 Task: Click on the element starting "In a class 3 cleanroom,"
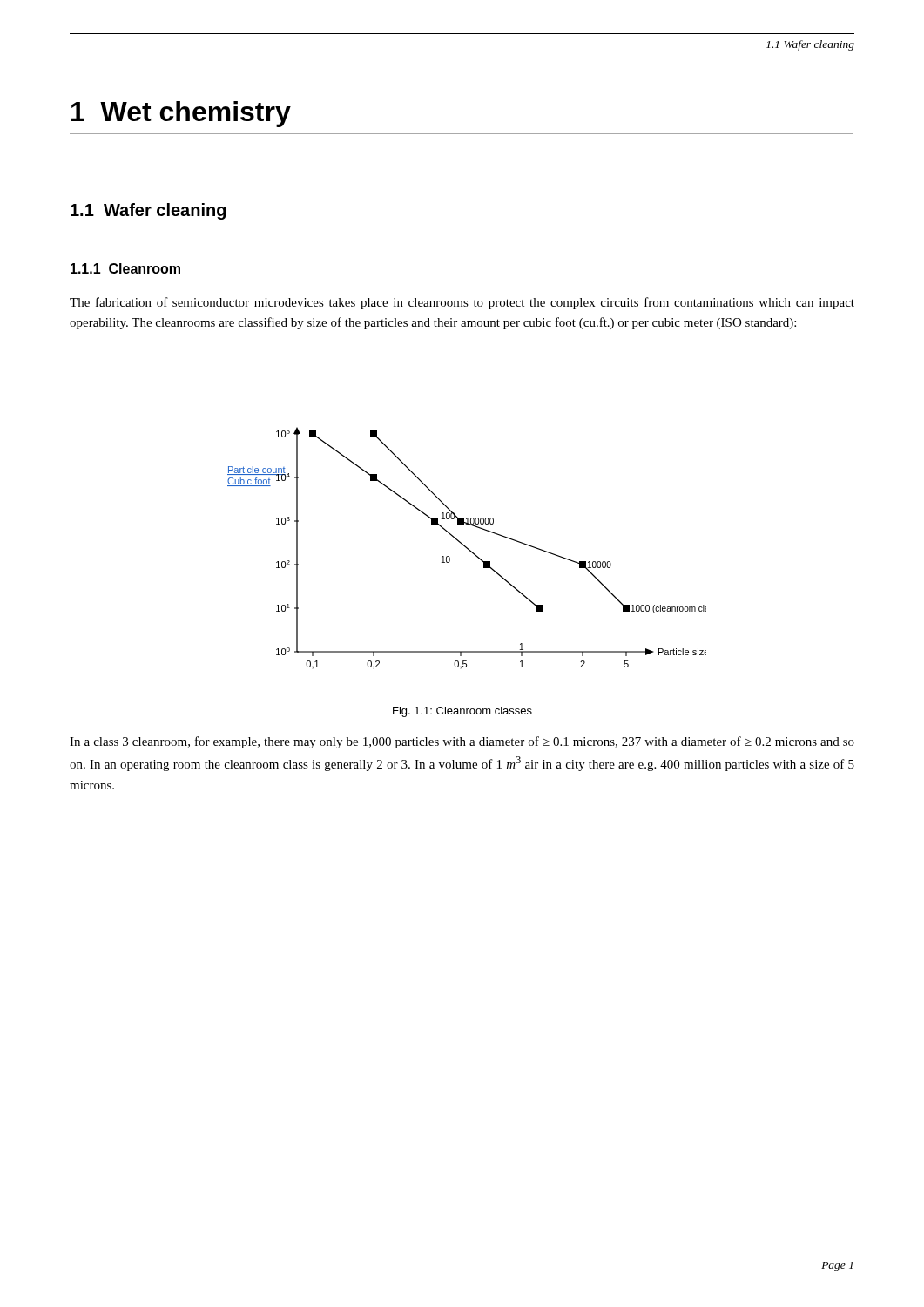click(x=462, y=763)
